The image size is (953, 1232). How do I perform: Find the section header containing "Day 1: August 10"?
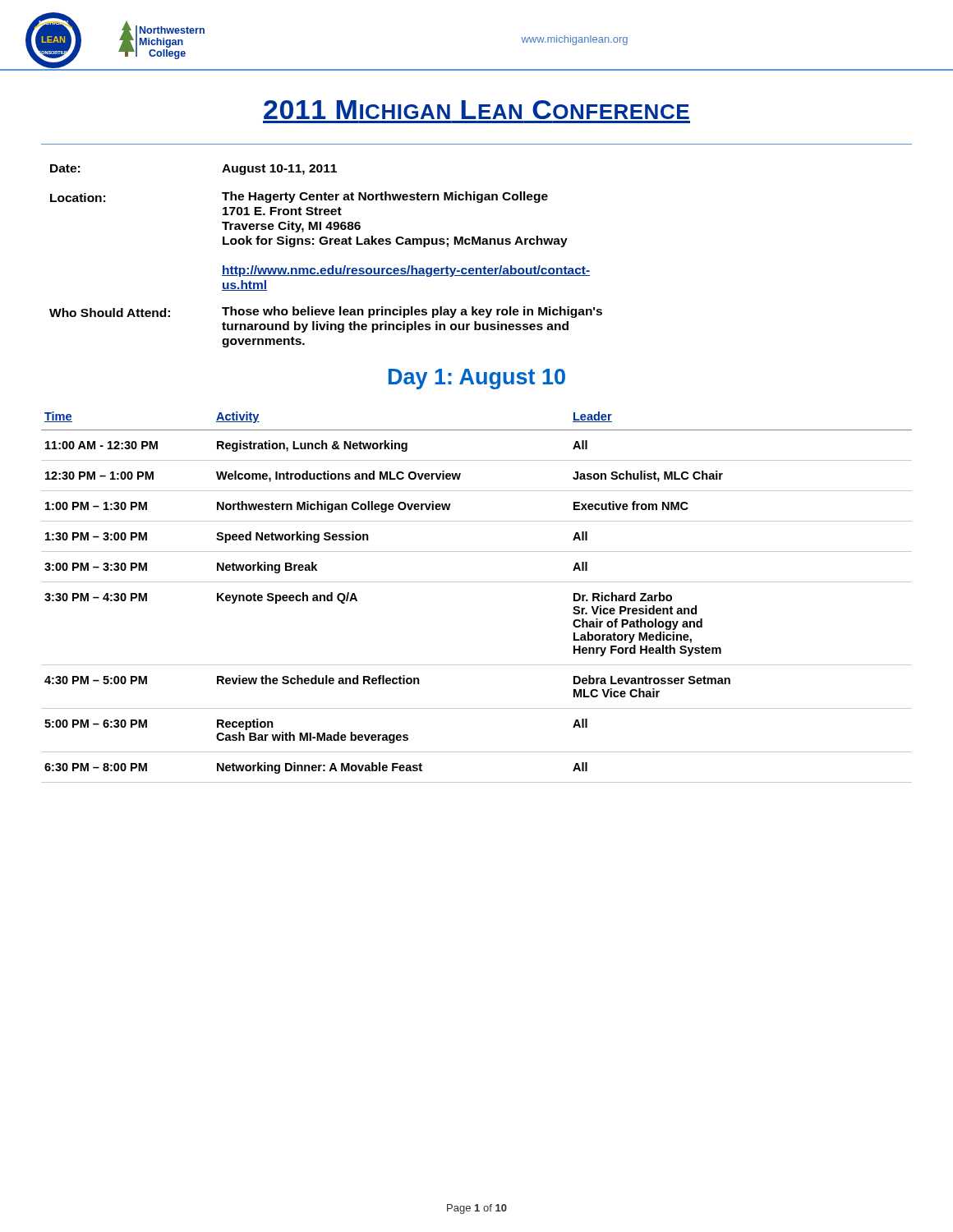476,377
